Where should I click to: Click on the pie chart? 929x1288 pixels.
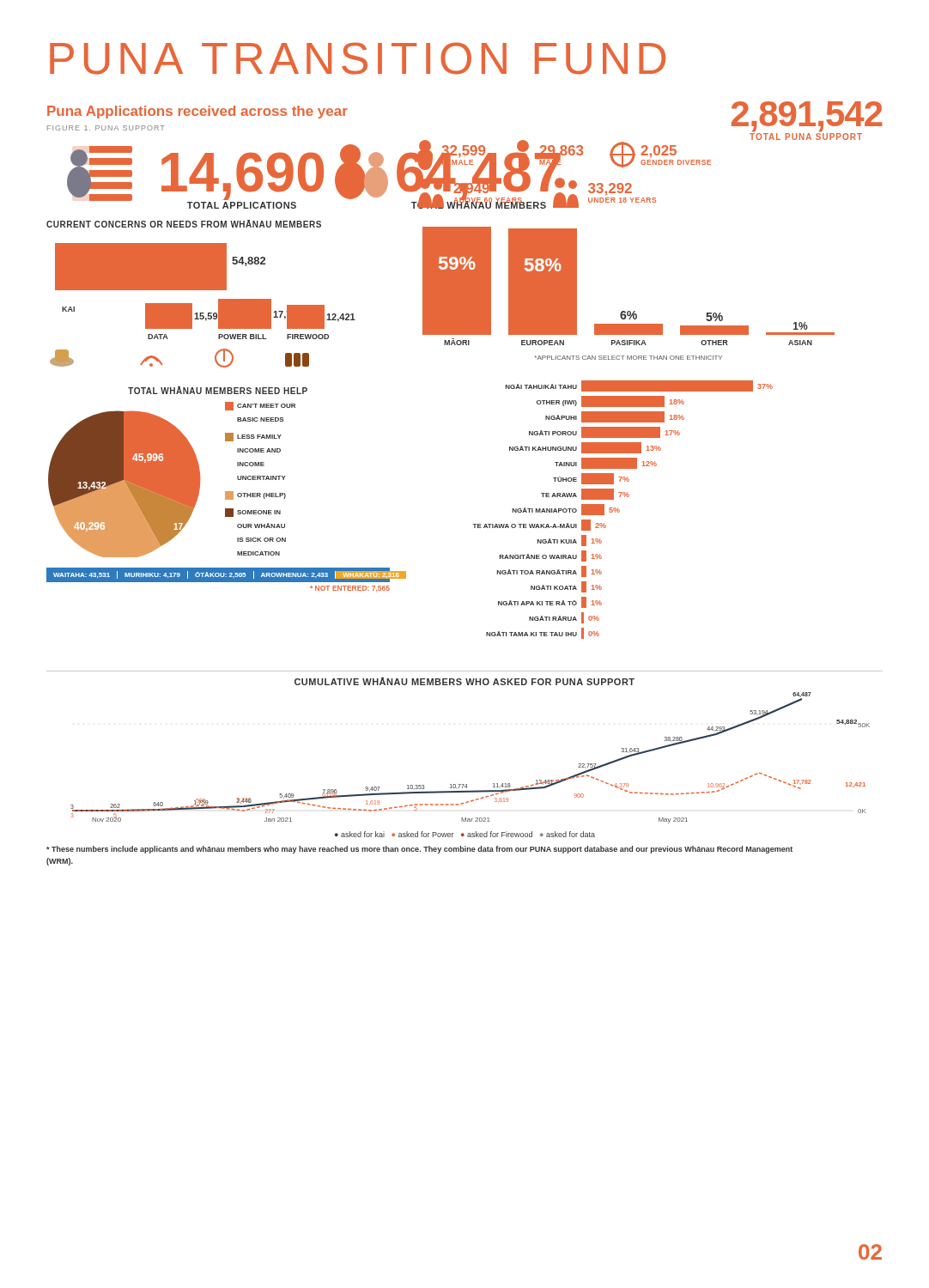(x=218, y=480)
